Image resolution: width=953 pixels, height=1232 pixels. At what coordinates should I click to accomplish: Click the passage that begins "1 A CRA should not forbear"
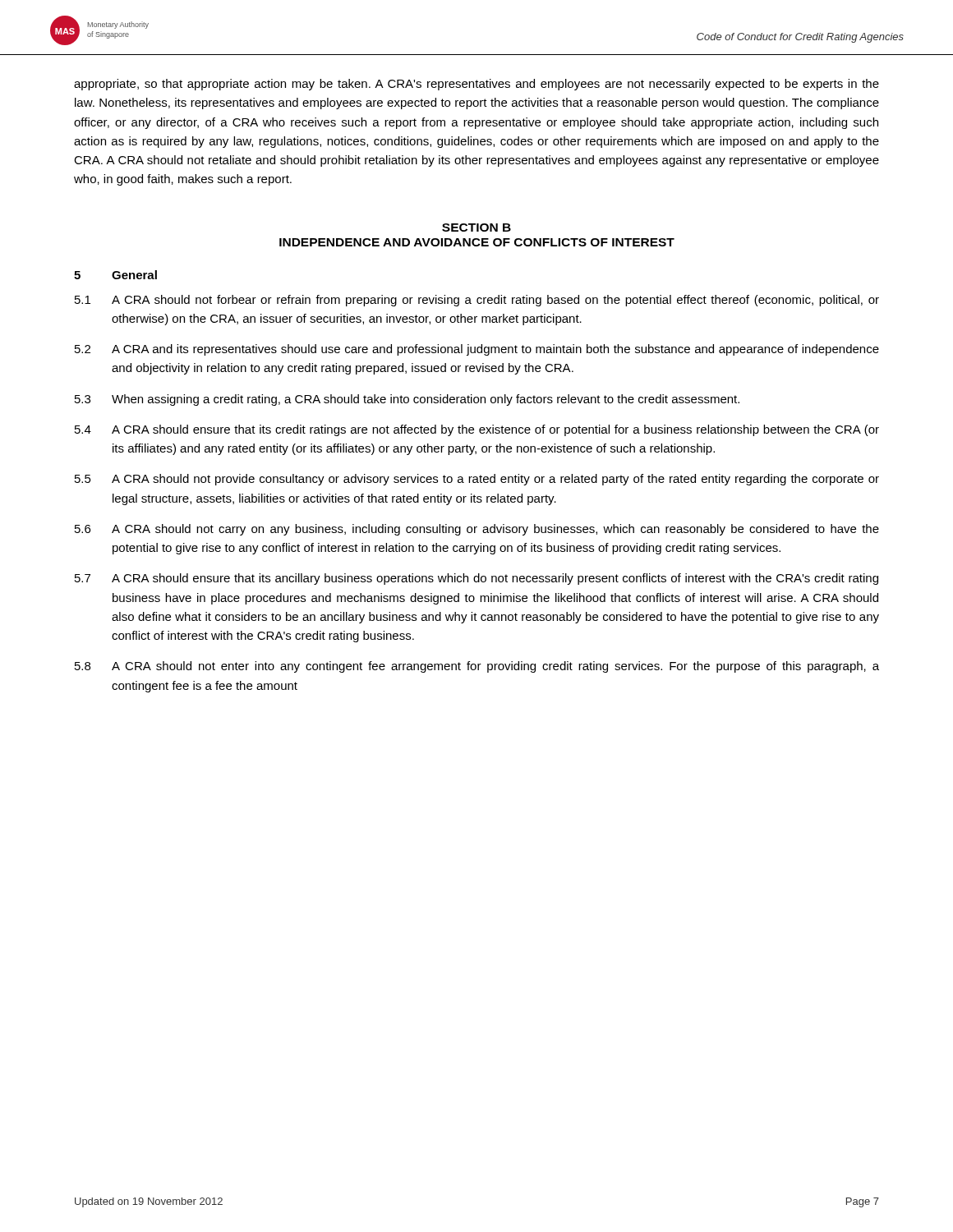pos(476,309)
